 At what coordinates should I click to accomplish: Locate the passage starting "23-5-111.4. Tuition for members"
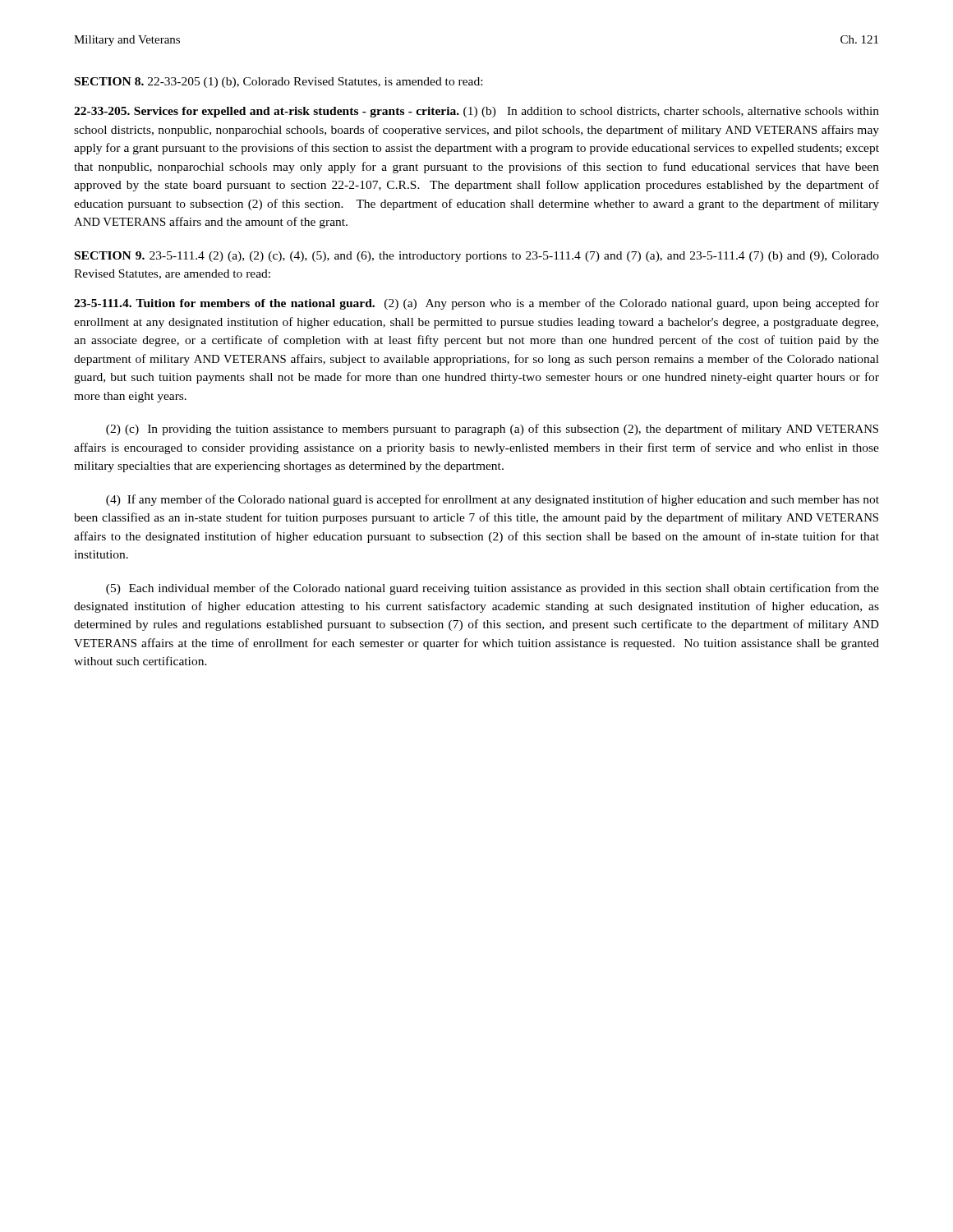click(x=476, y=350)
